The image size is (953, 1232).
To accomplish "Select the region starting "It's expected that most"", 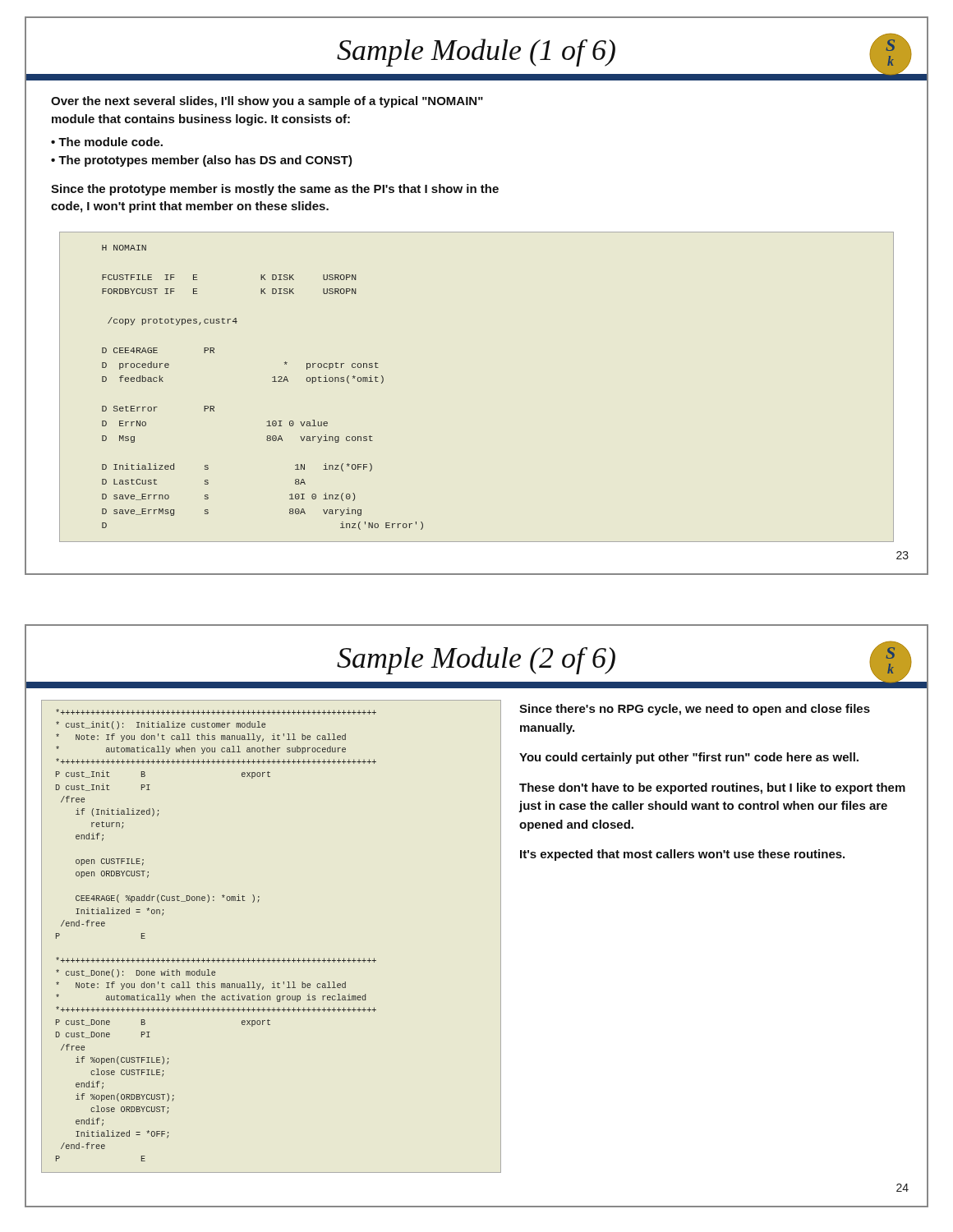I will point(716,854).
